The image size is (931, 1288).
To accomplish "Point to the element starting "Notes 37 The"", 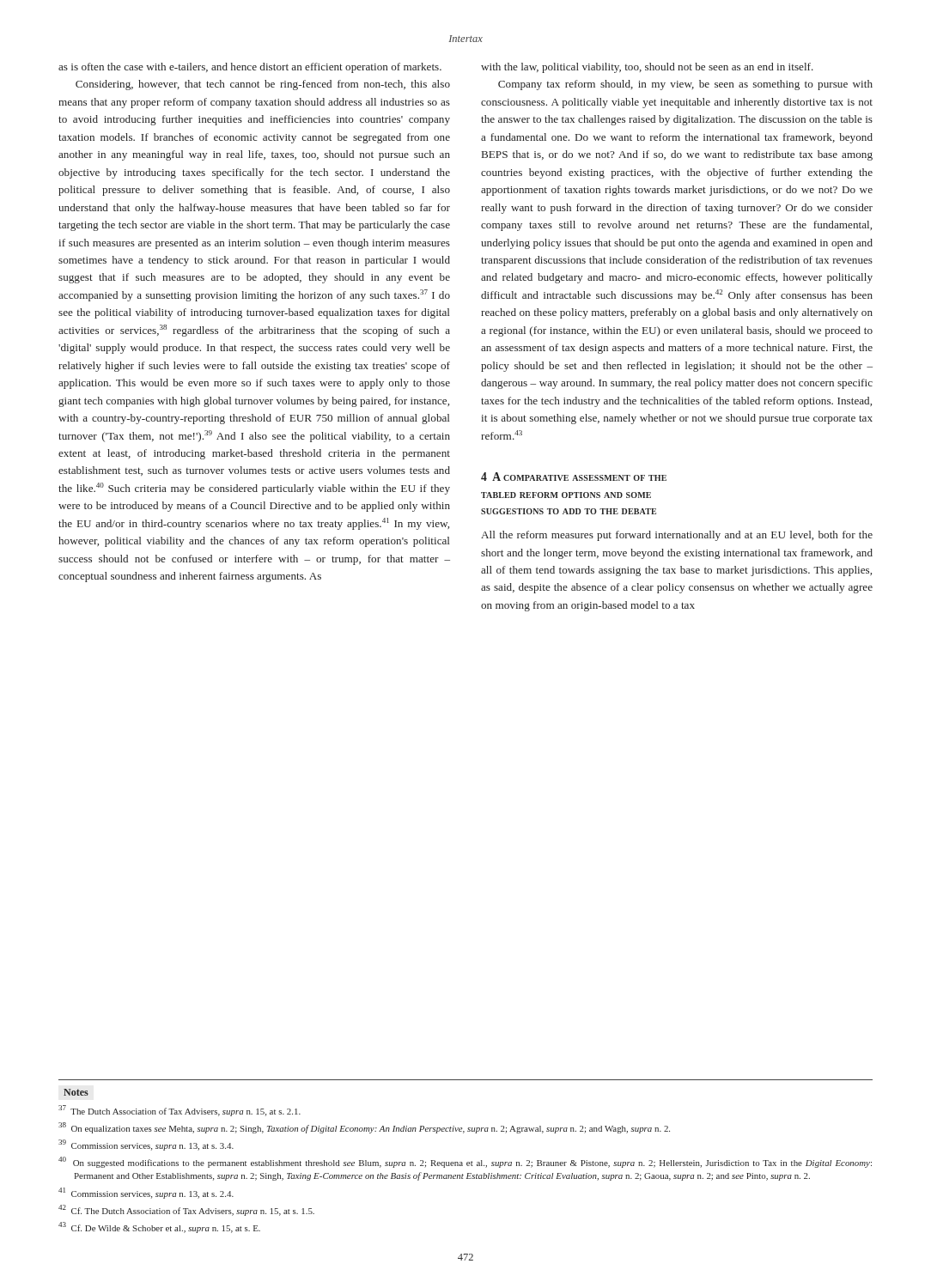I will click(x=466, y=1160).
